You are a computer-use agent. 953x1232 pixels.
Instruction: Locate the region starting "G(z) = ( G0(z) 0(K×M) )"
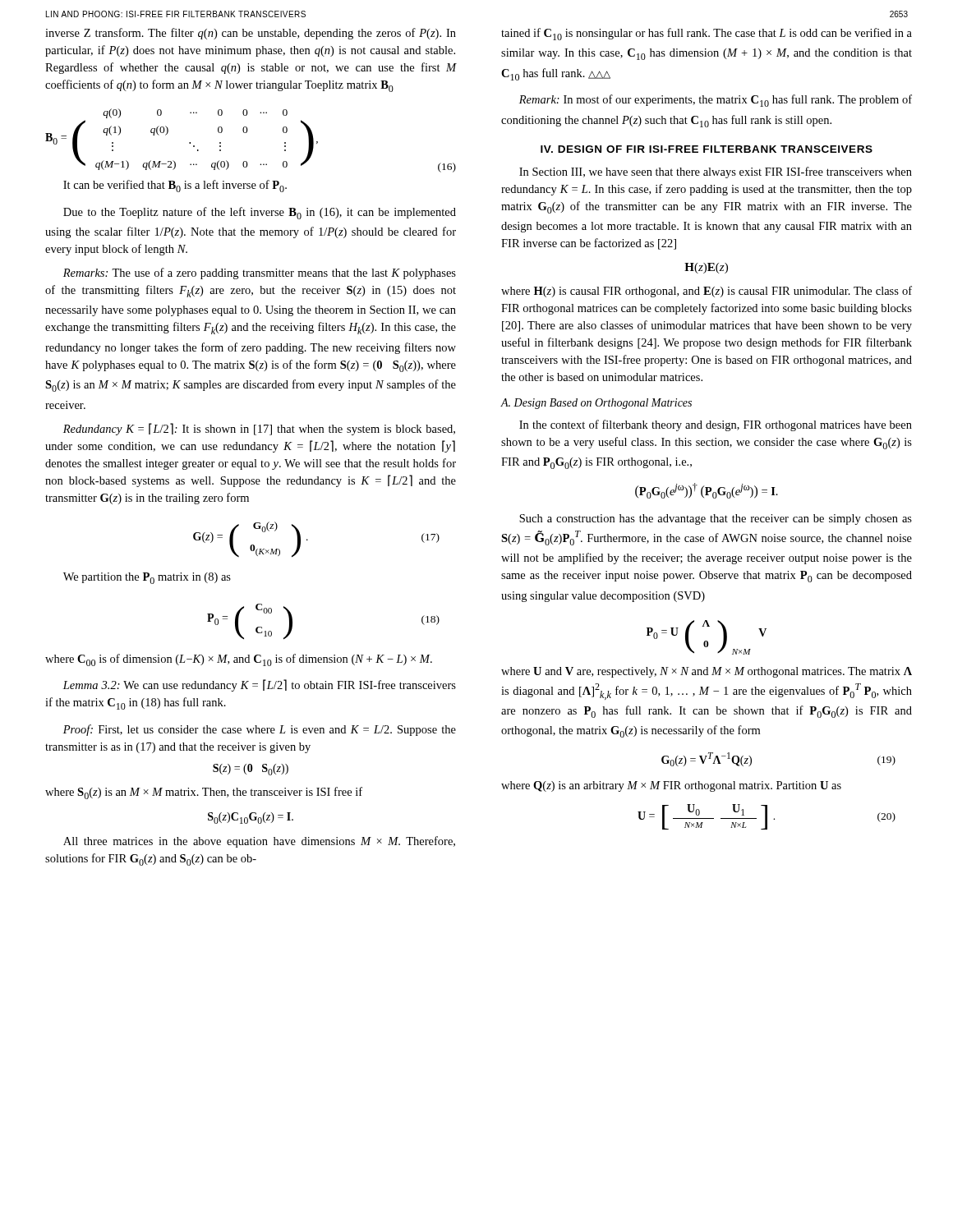click(x=316, y=537)
